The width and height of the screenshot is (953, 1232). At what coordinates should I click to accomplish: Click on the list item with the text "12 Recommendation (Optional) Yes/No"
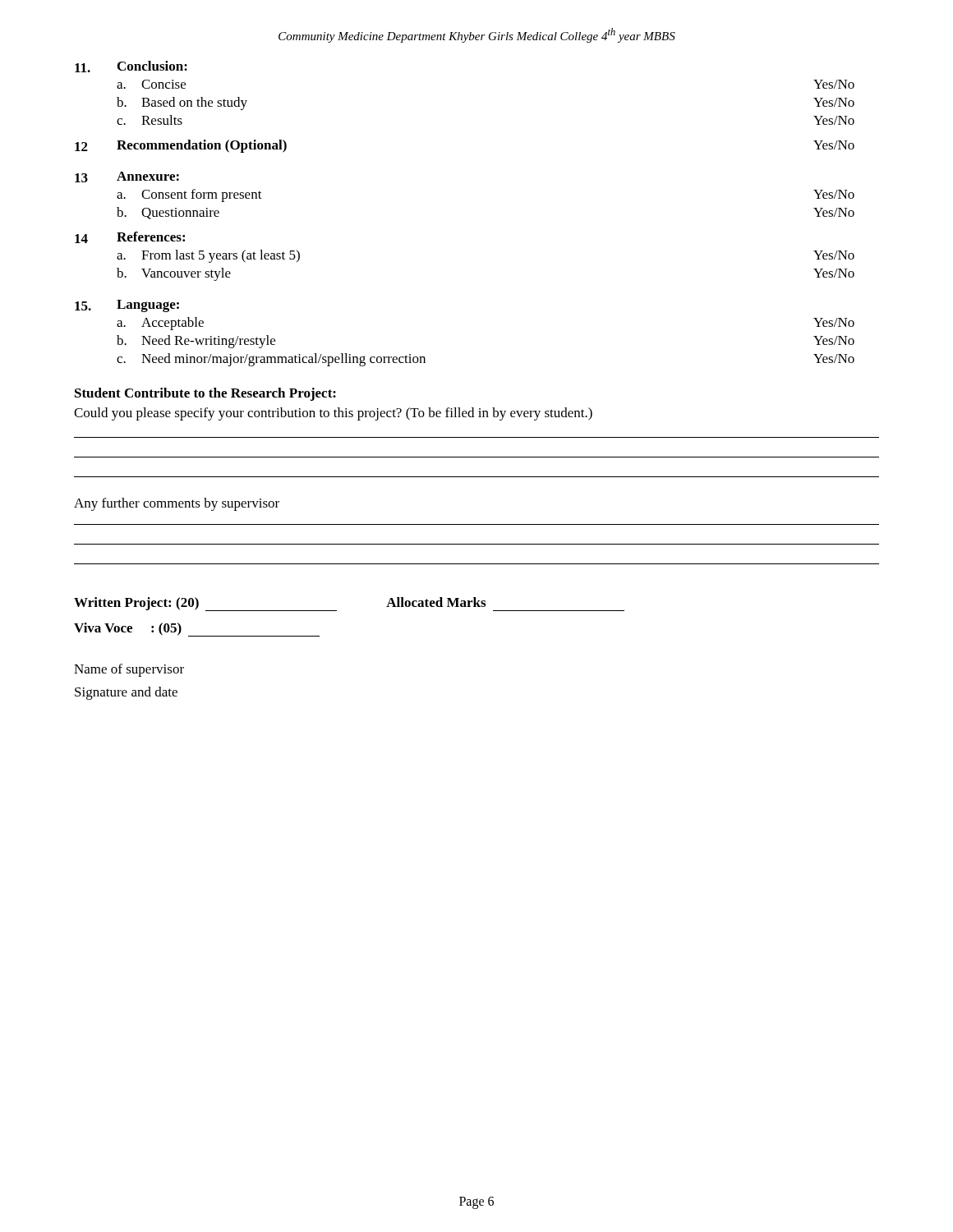click(195, 146)
